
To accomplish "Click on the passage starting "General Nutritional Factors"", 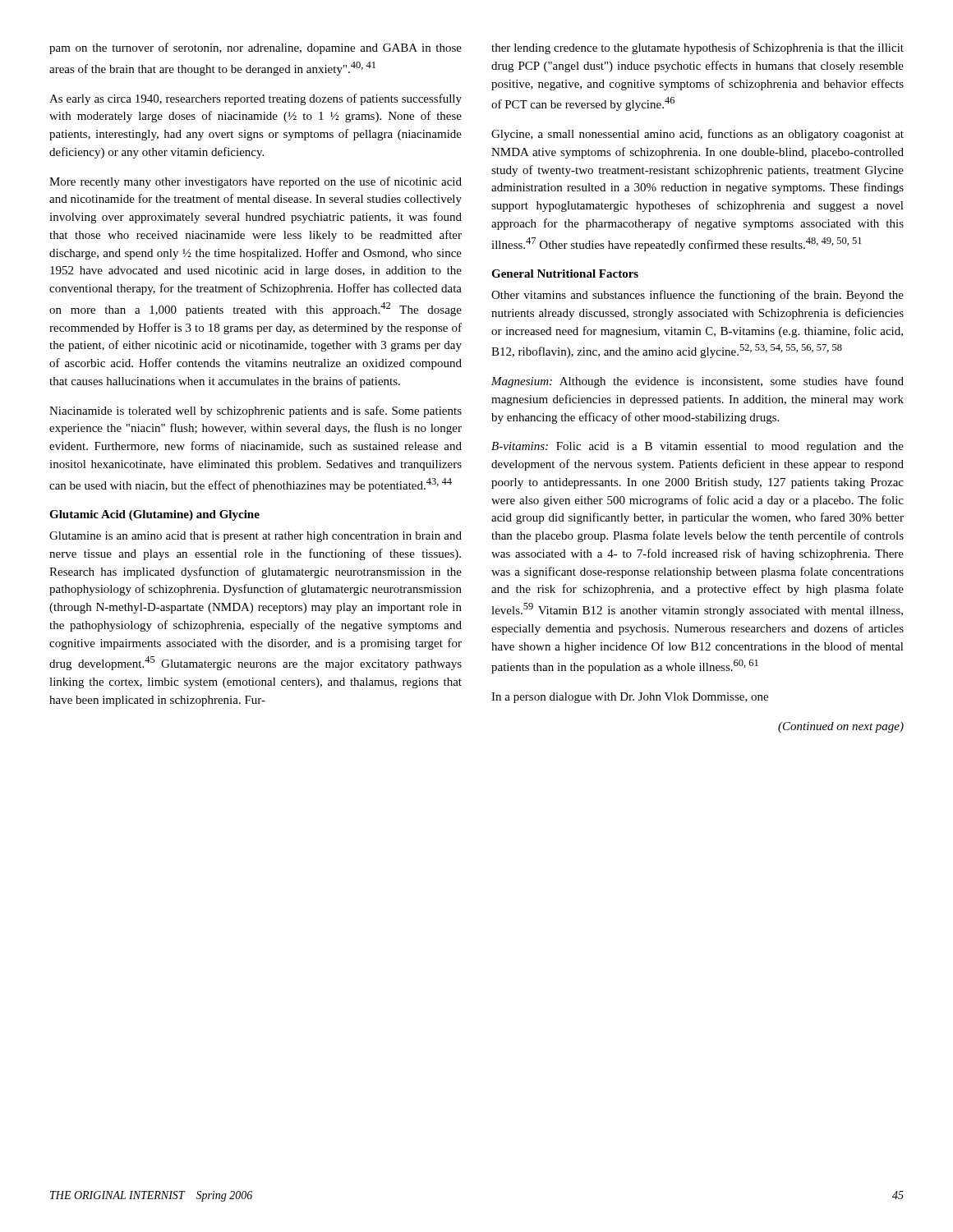I will coord(565,274).
